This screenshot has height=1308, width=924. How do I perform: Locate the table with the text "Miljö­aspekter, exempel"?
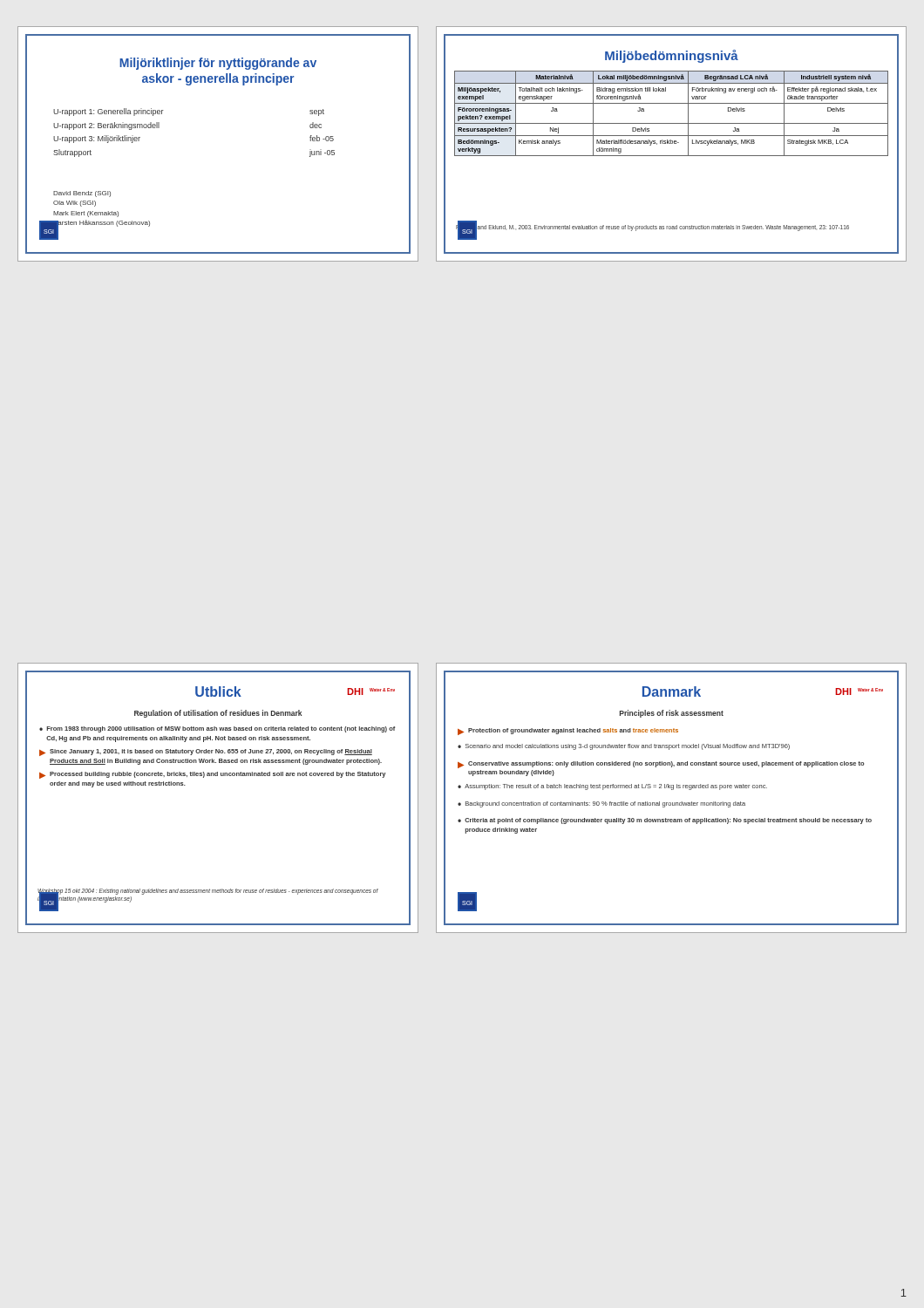[671, 113]
